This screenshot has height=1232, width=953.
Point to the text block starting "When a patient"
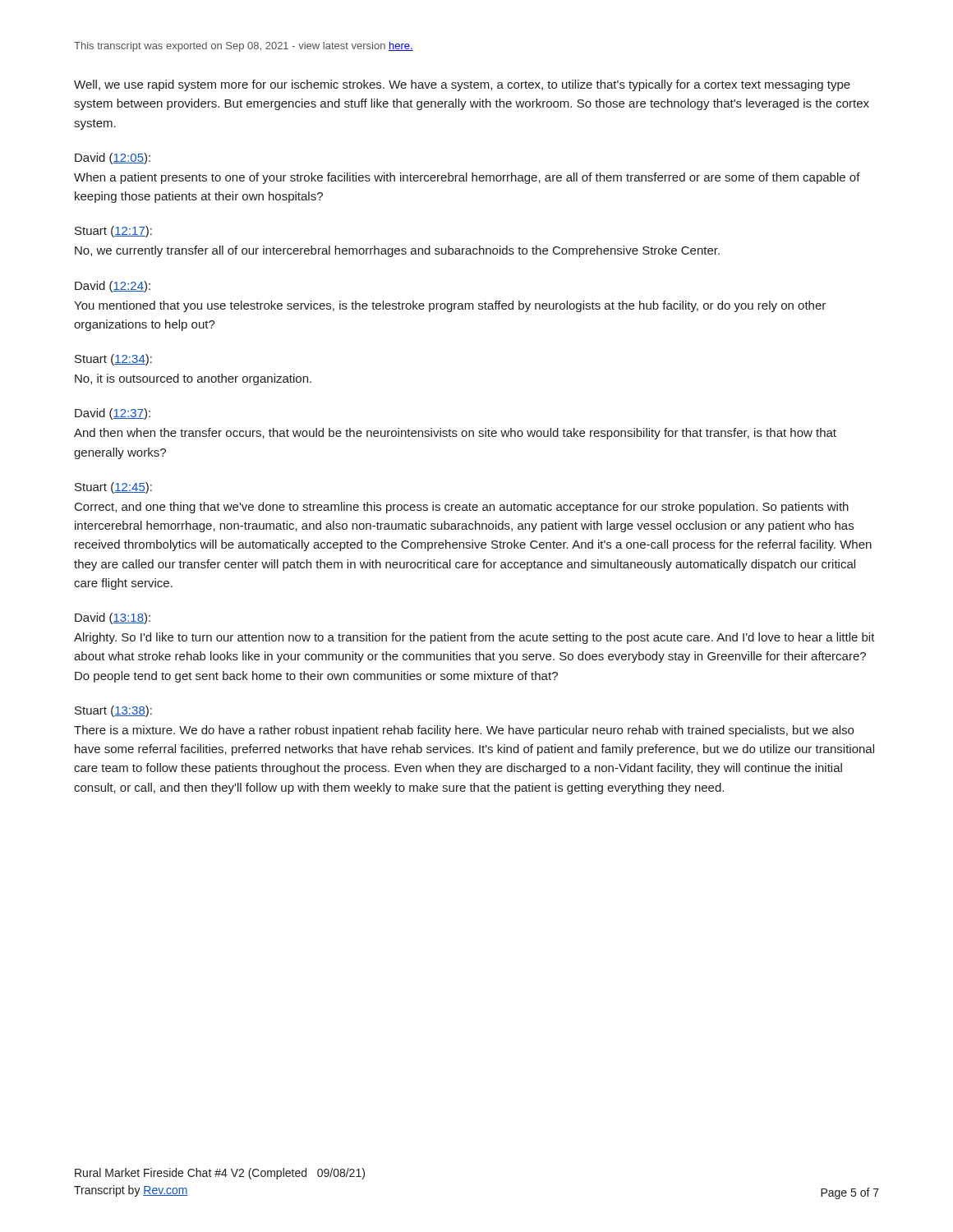[467, 186]
